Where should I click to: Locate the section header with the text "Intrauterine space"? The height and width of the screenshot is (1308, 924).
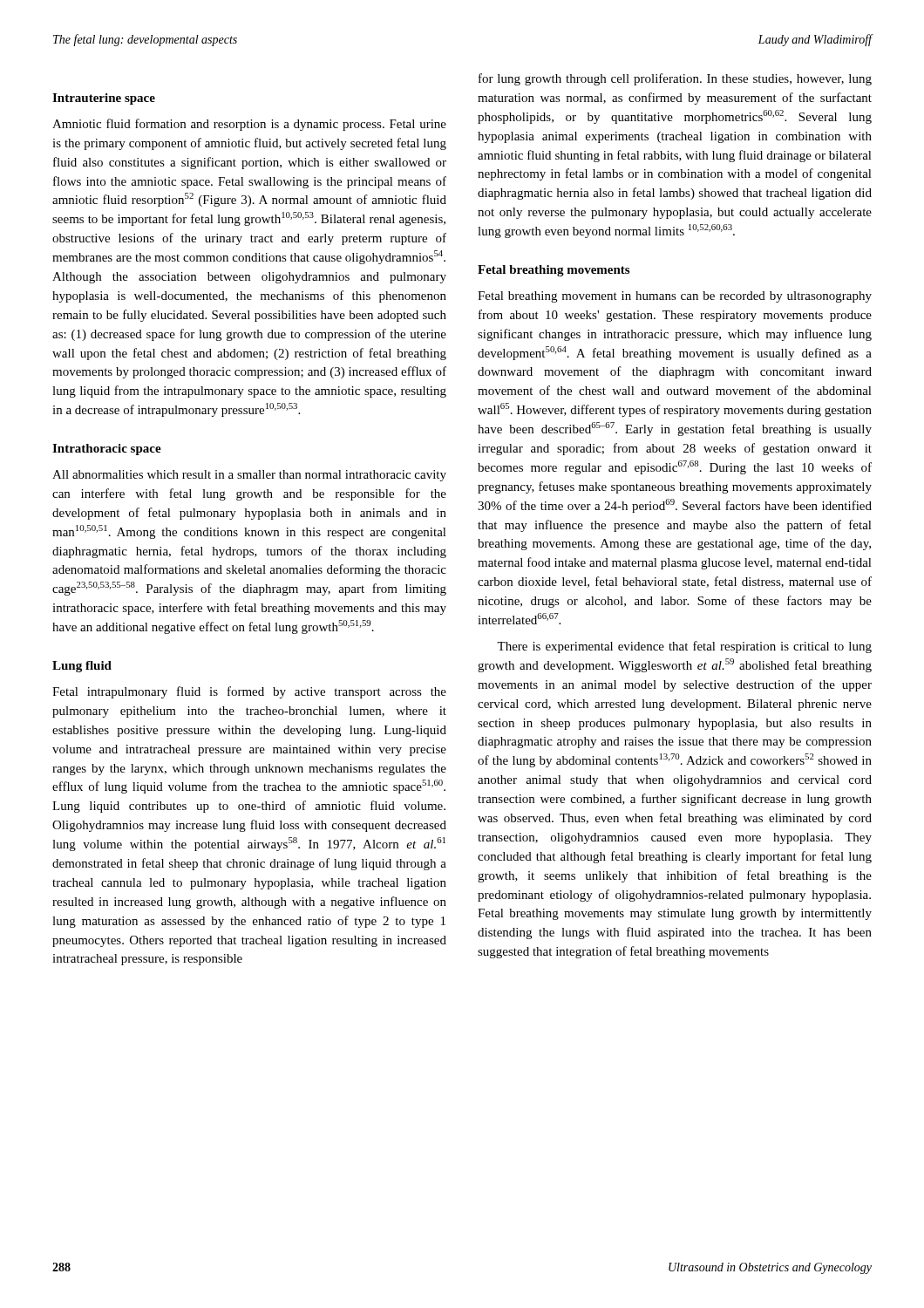point(104,98)
